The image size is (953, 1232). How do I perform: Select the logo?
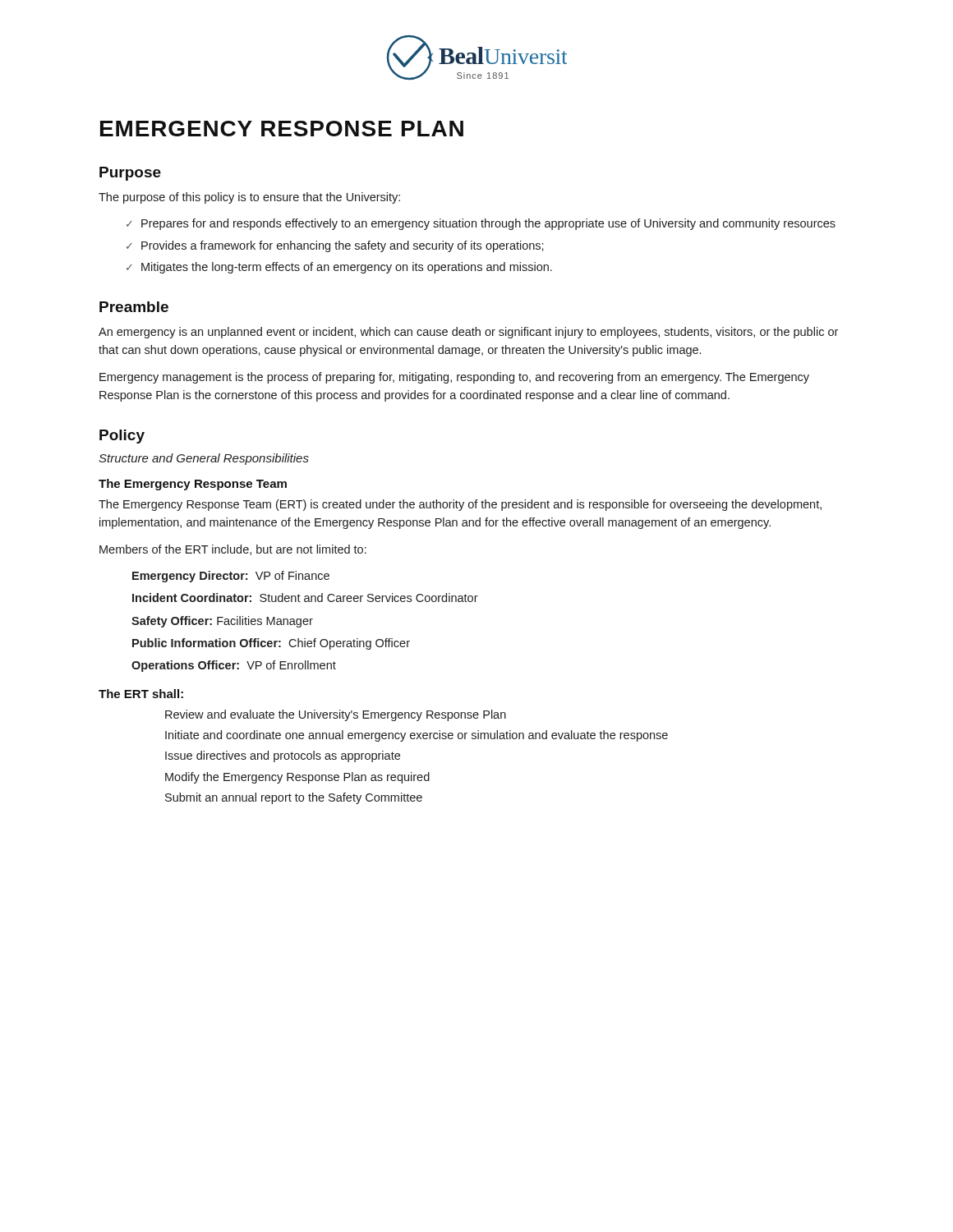click(476, 54)
